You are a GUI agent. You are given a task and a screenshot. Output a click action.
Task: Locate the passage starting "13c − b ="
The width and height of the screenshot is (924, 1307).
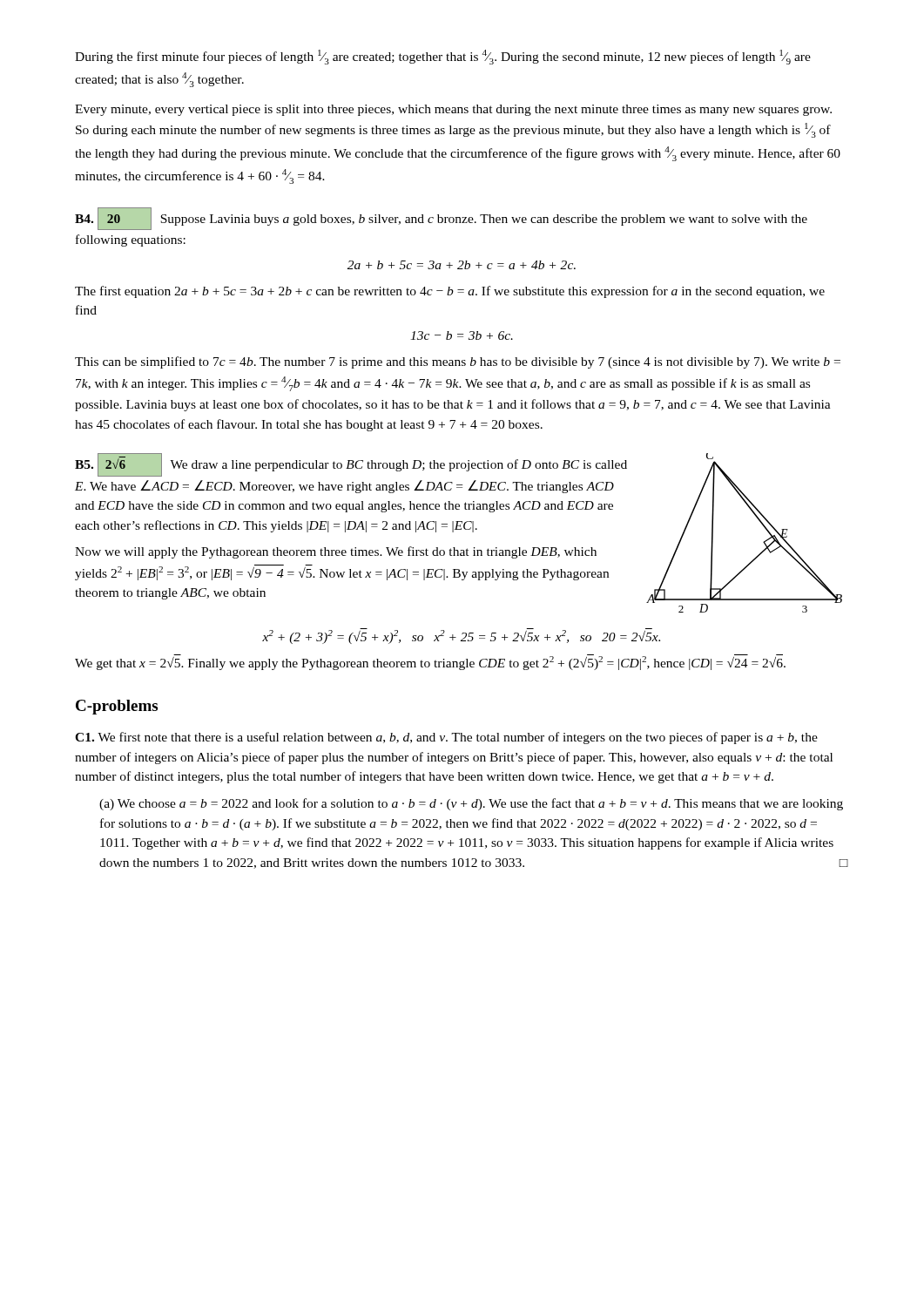(462, 335)
